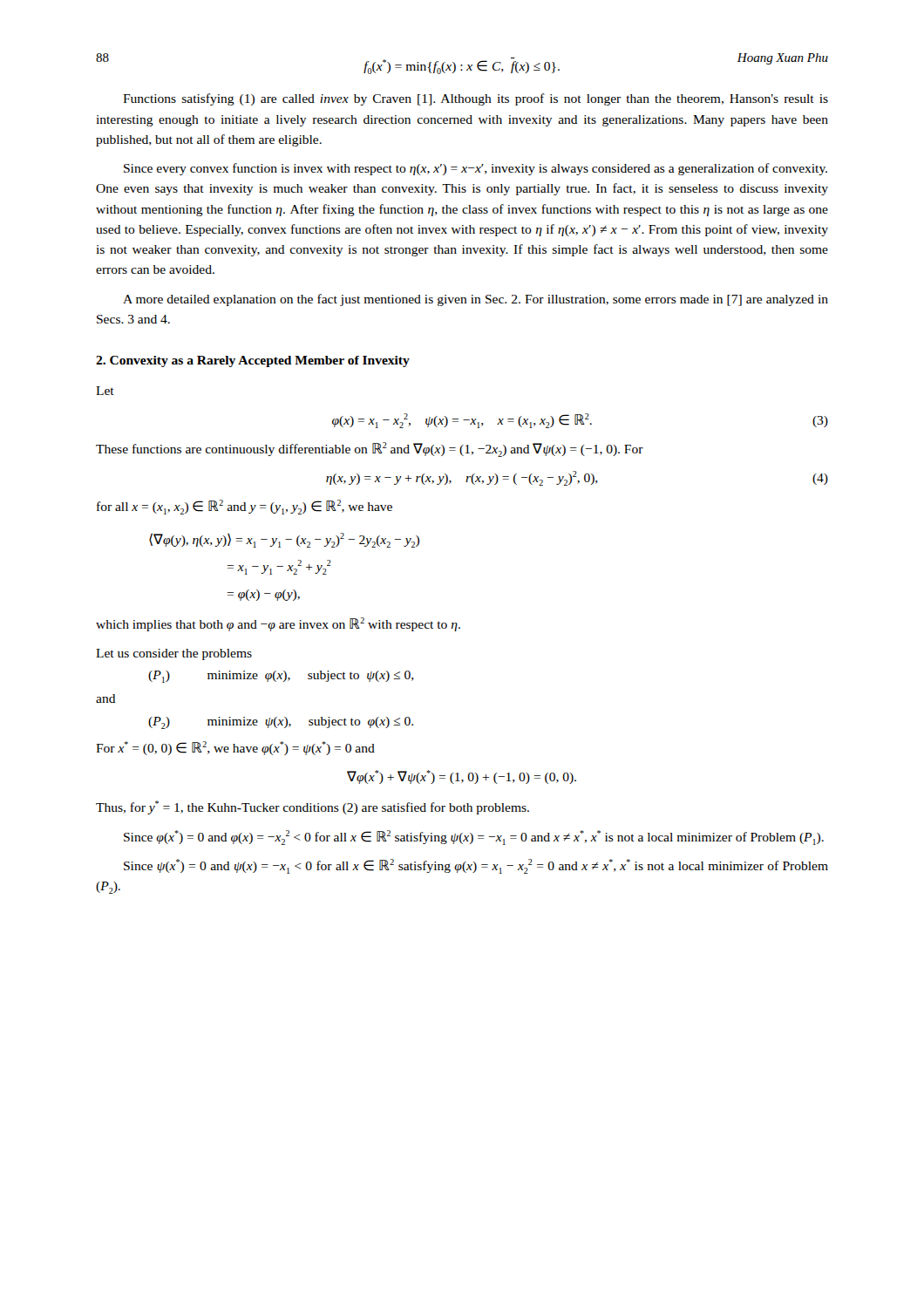Locate the formula that says "f0(x*) = min{f0(x)"
Image resolution: width=924 pixels, height=1308 pixels.
(462, 66)
